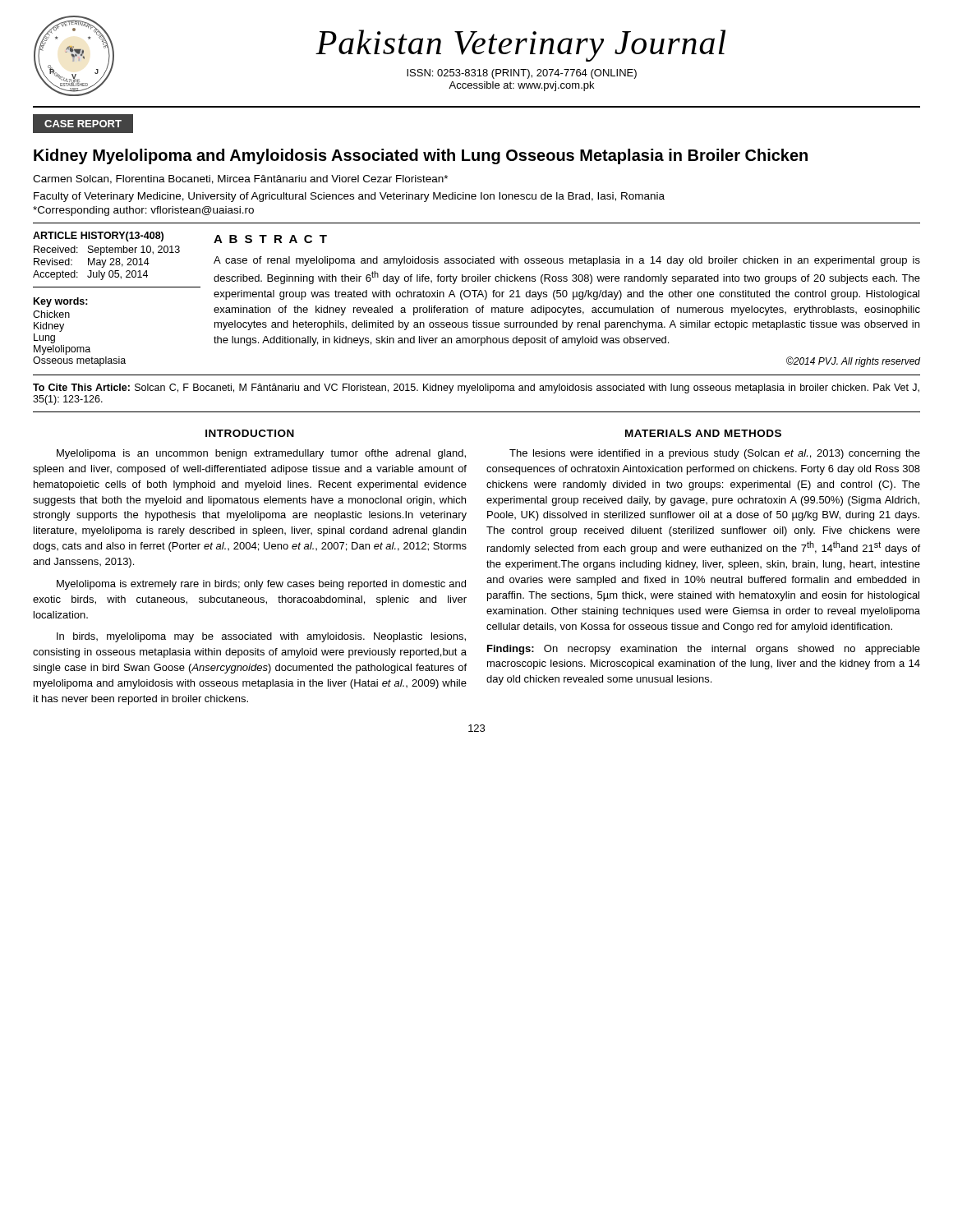Point to the block beginning "Faculty of Veterinary Medicine,"
Viewport: 953px width, 1232px height.
point(349,196)
